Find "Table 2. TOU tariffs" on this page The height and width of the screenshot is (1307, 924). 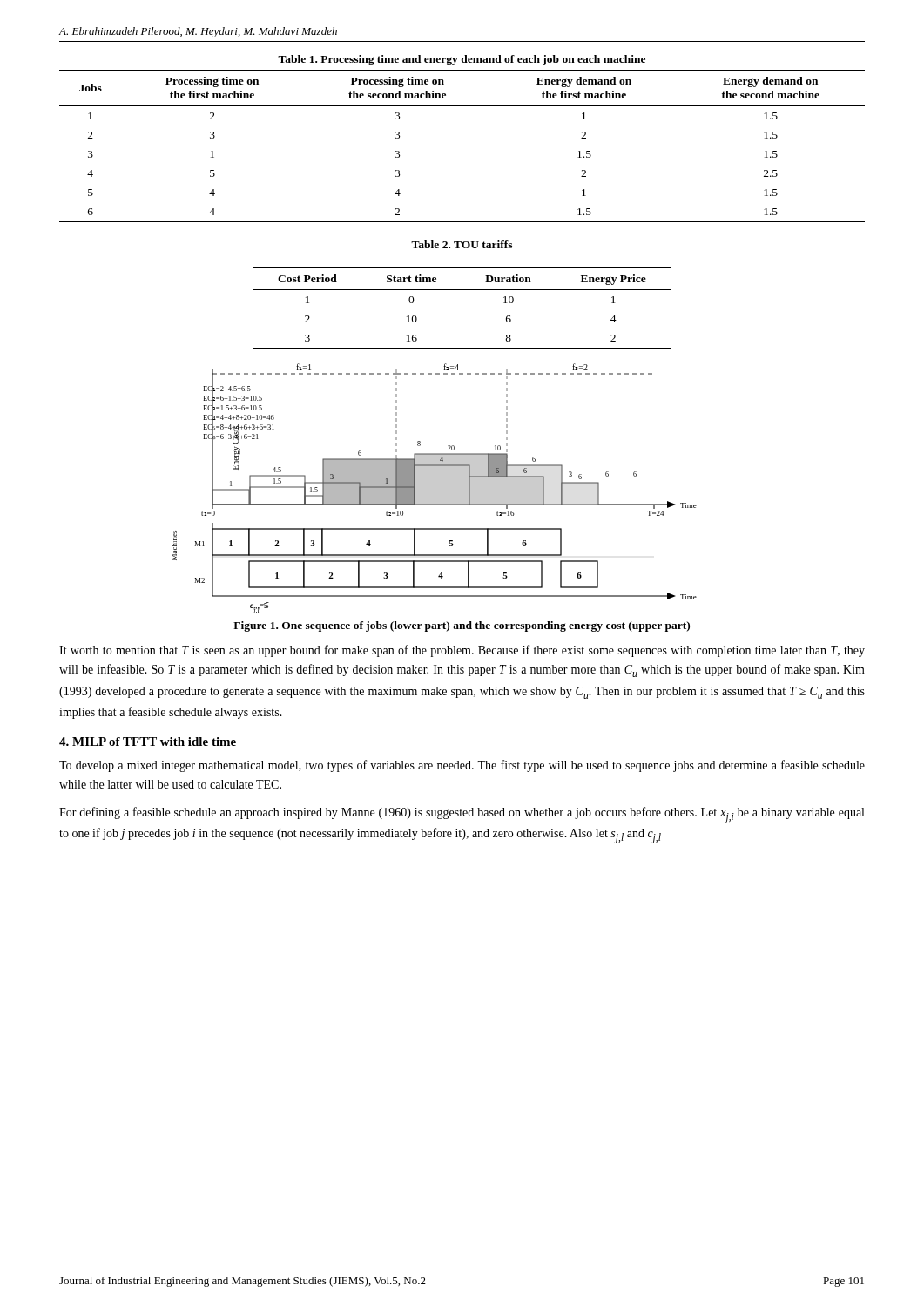tap(462, 244)
